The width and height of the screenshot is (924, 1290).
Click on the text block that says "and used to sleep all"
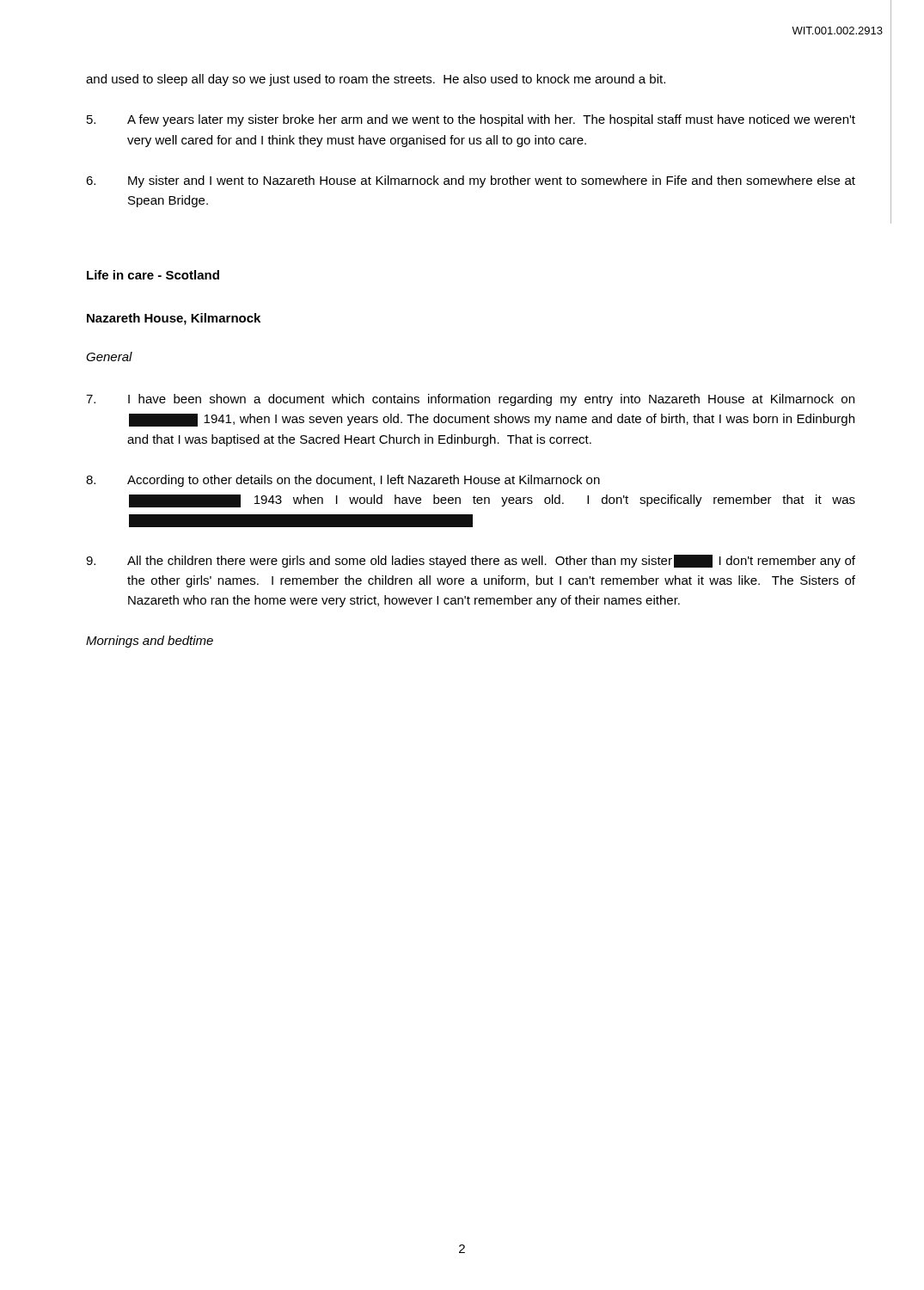tap(376, 79)
